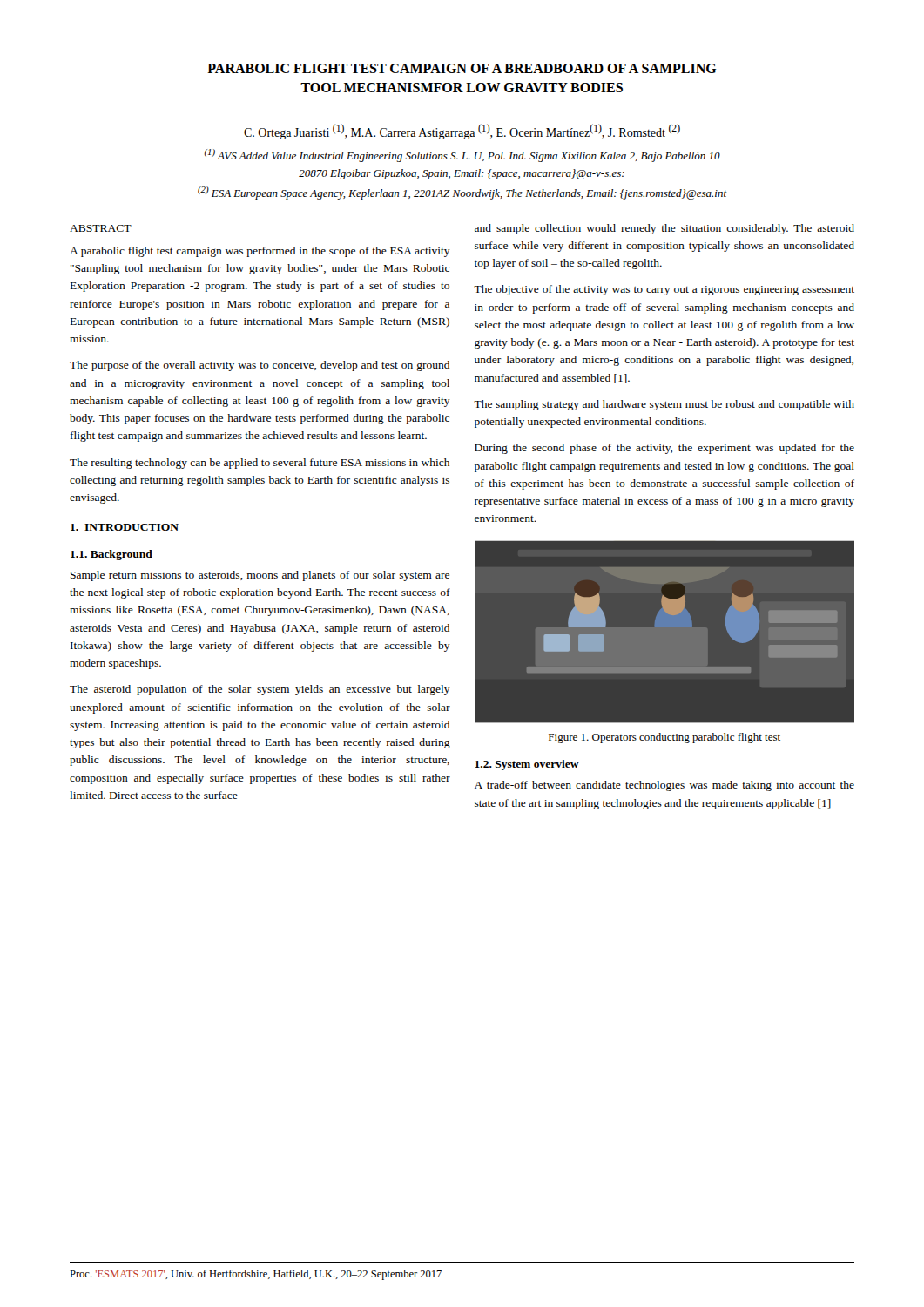The image size is (924, 1307).
Task: Find the text starting "1.1. Background"
Action: (111, 553)
